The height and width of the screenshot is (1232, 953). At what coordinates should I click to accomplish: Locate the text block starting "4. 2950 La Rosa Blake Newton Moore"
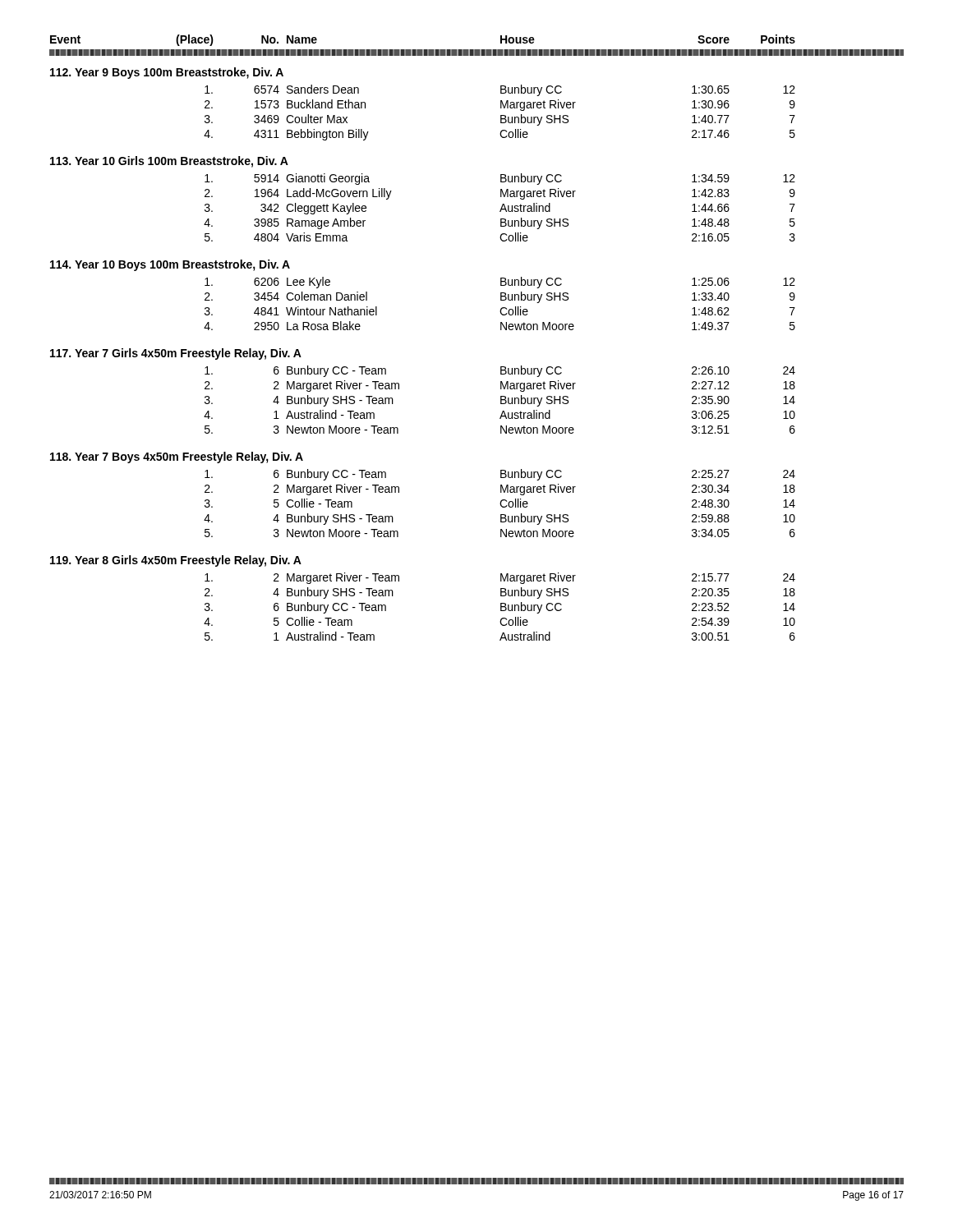500,326
